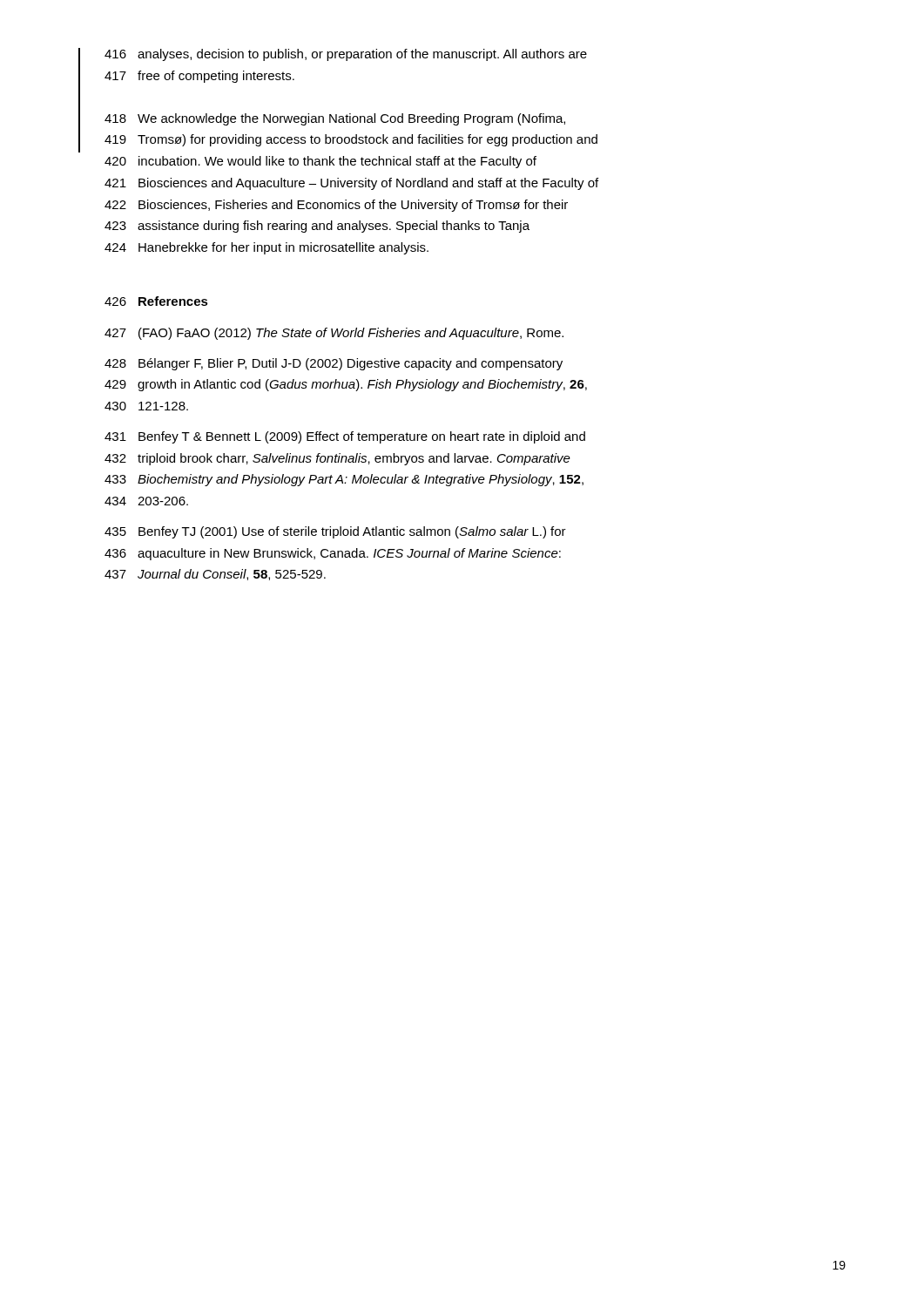
Task: Click a section header
Action: point(156,301)
